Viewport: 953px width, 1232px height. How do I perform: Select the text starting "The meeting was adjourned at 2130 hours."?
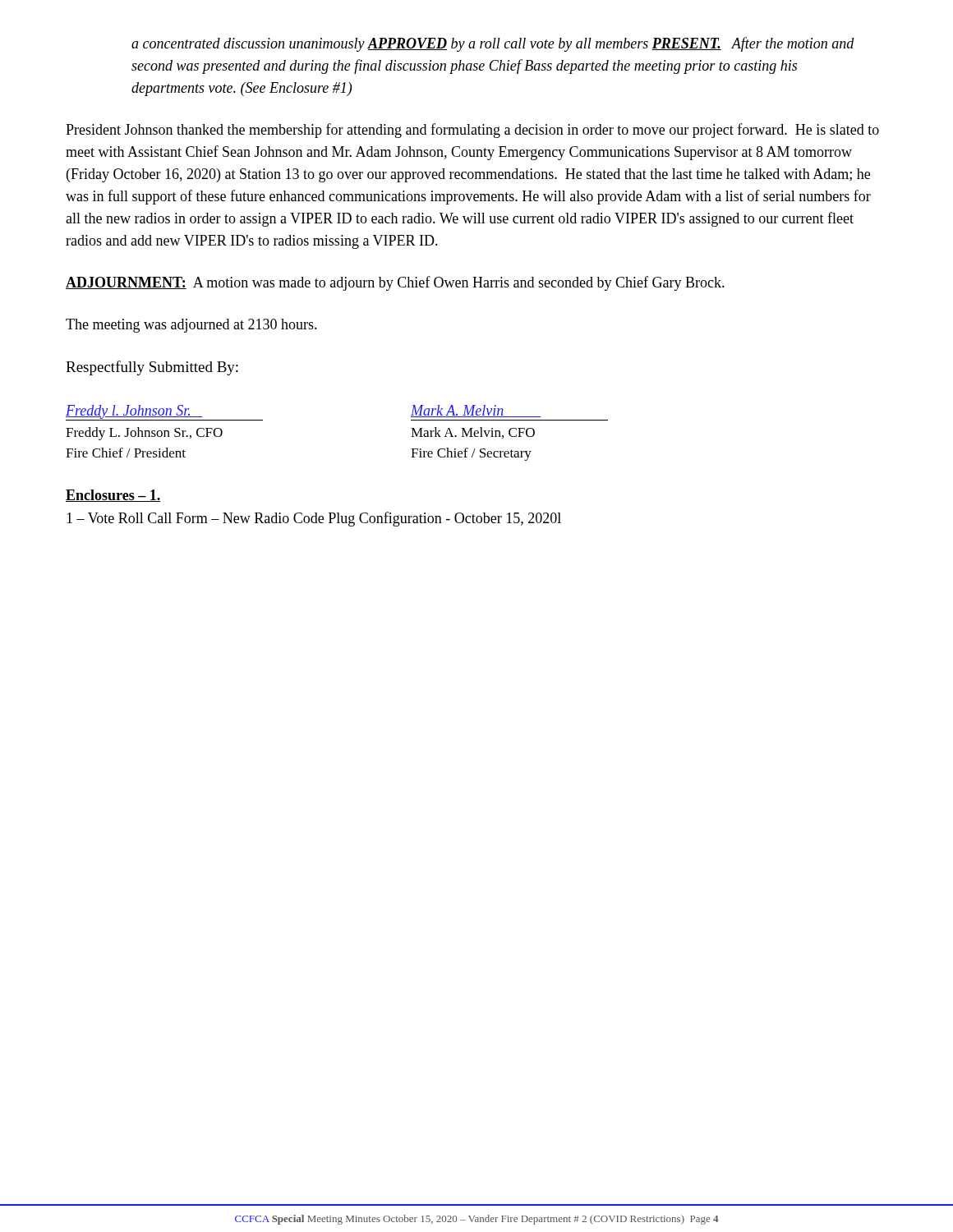click(192, 324)
